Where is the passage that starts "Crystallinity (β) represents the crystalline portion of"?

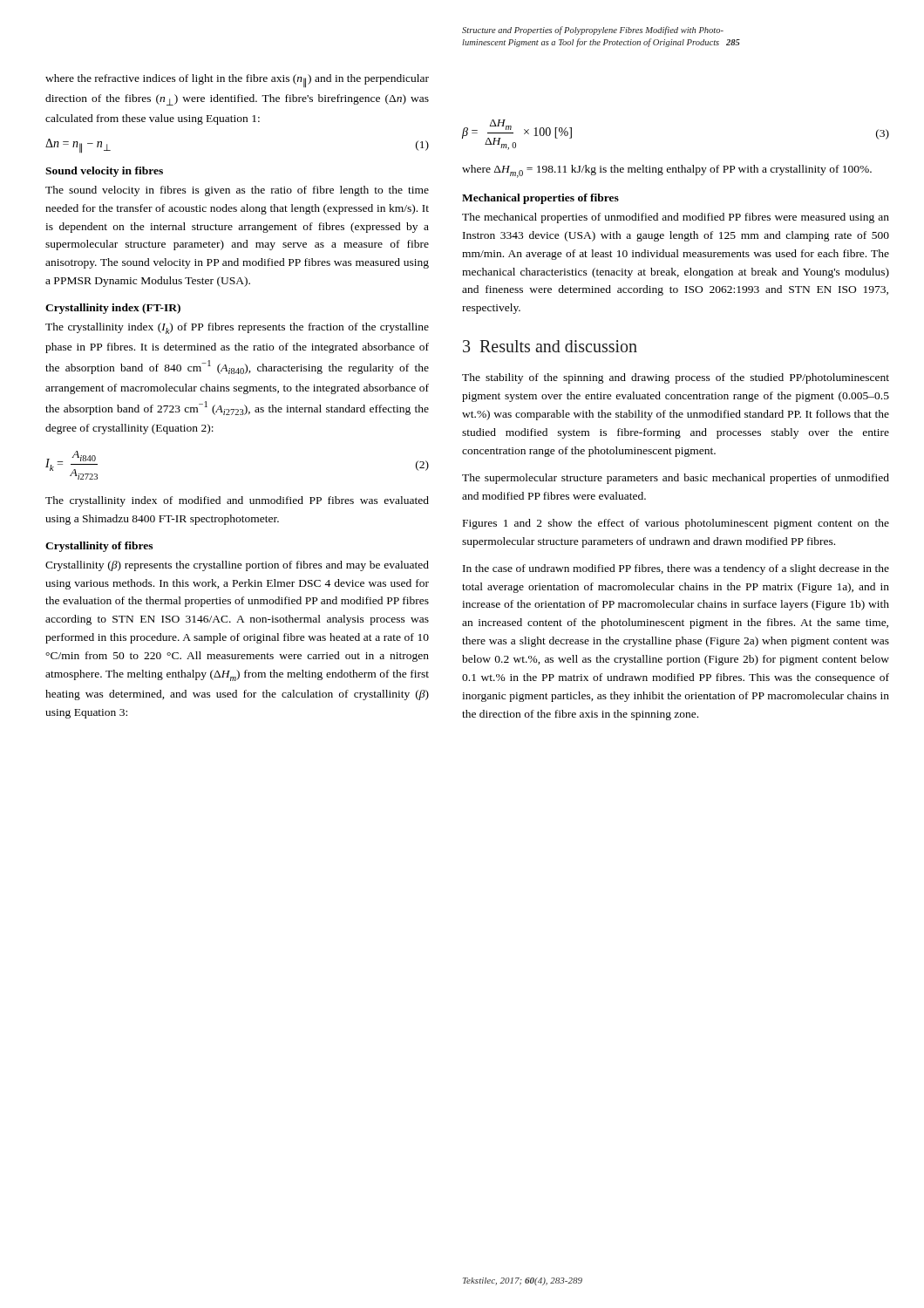pos(237,638)
